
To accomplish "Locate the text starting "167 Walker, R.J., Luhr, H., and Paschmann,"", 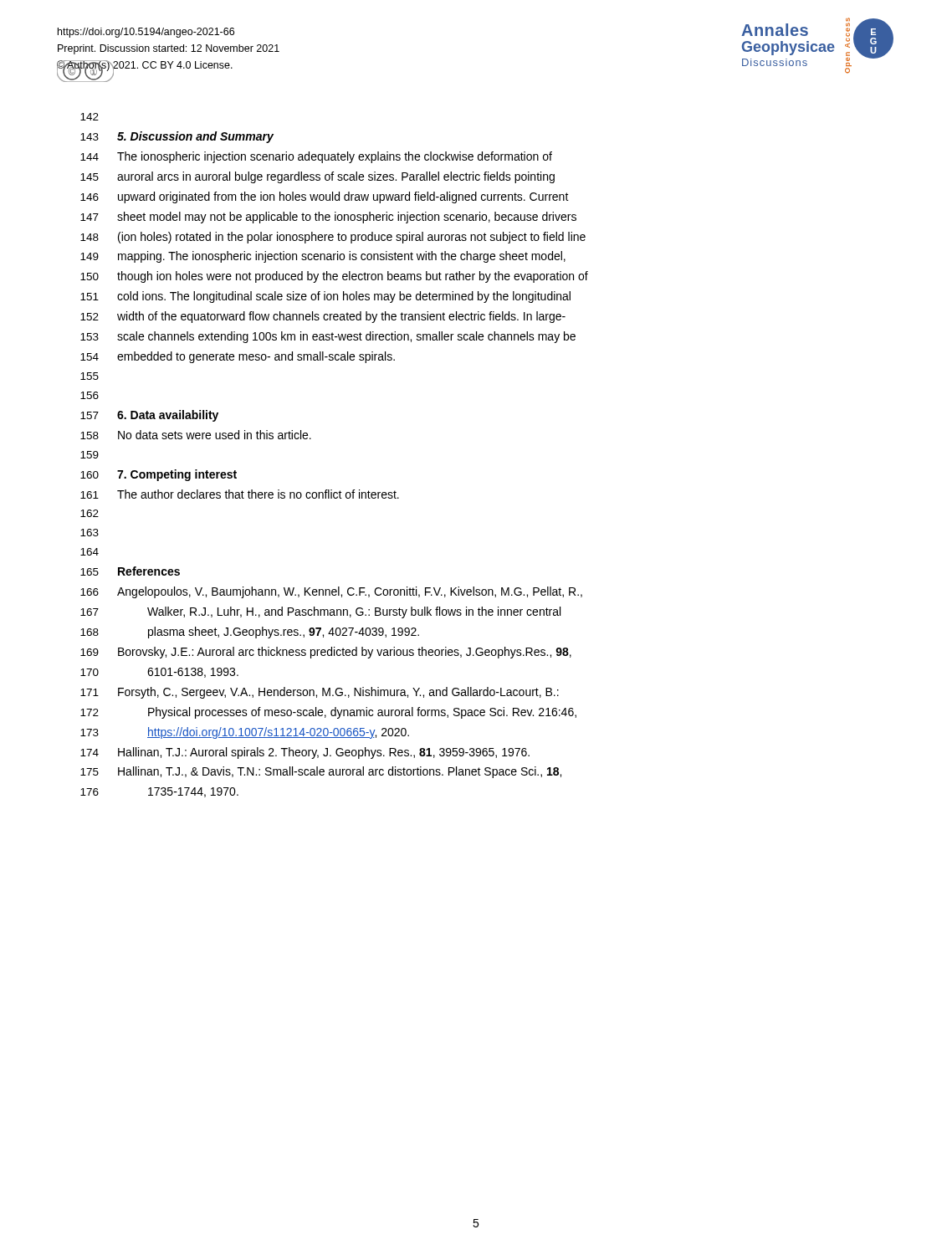I will point(476,612).
